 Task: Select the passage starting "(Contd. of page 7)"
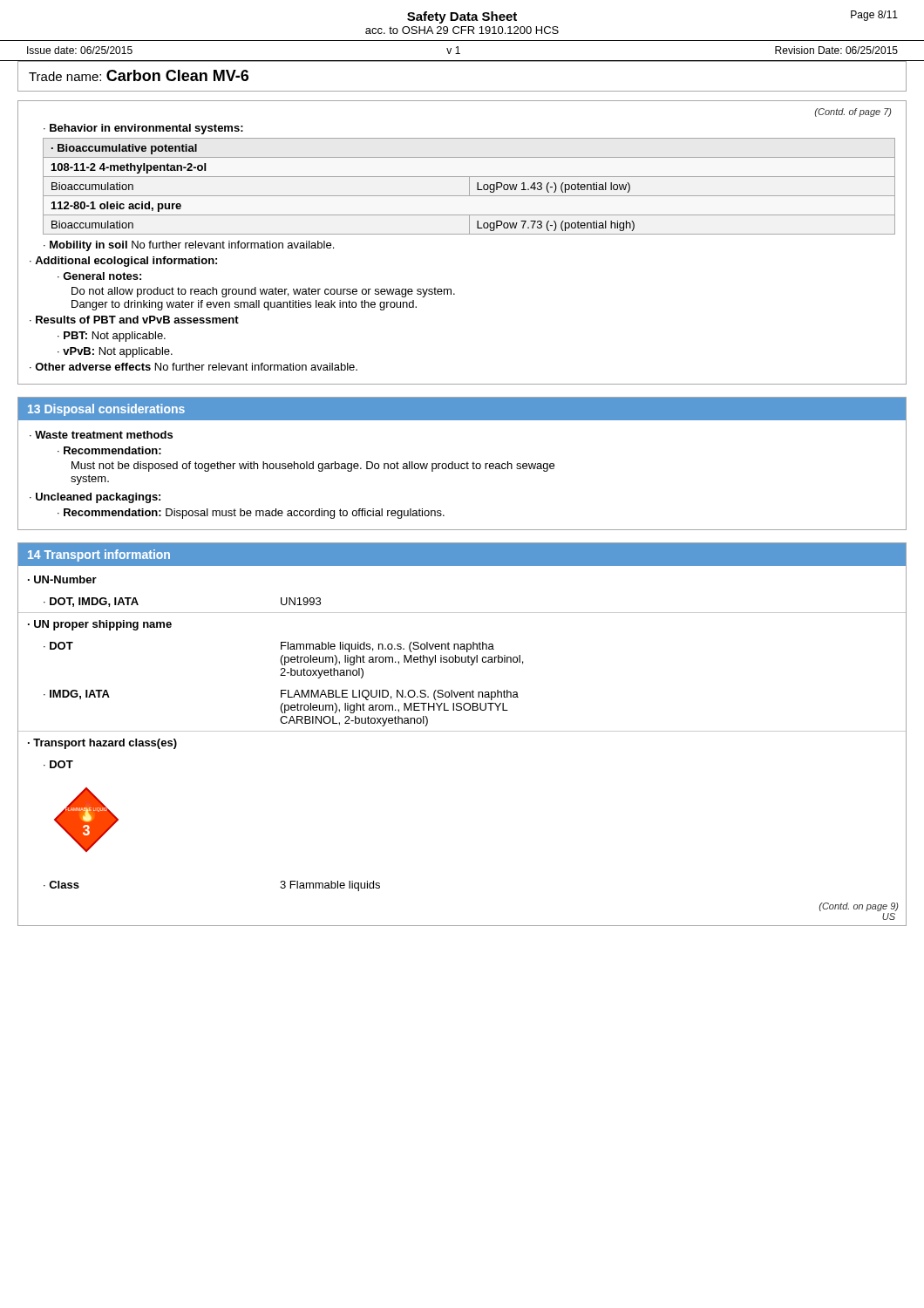point(853,112)
